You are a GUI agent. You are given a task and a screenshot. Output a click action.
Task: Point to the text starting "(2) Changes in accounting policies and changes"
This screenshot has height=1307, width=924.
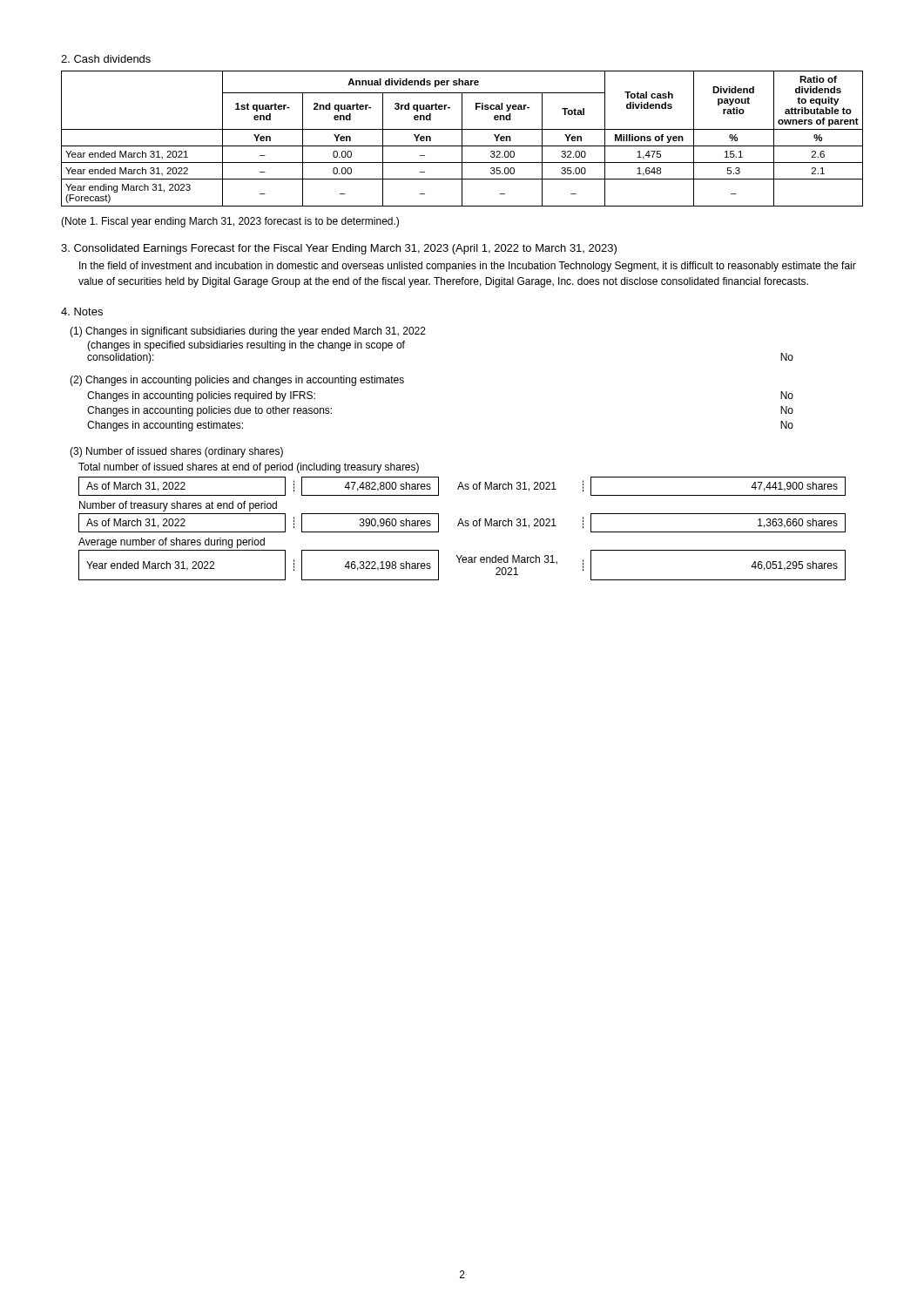[237, 380]
